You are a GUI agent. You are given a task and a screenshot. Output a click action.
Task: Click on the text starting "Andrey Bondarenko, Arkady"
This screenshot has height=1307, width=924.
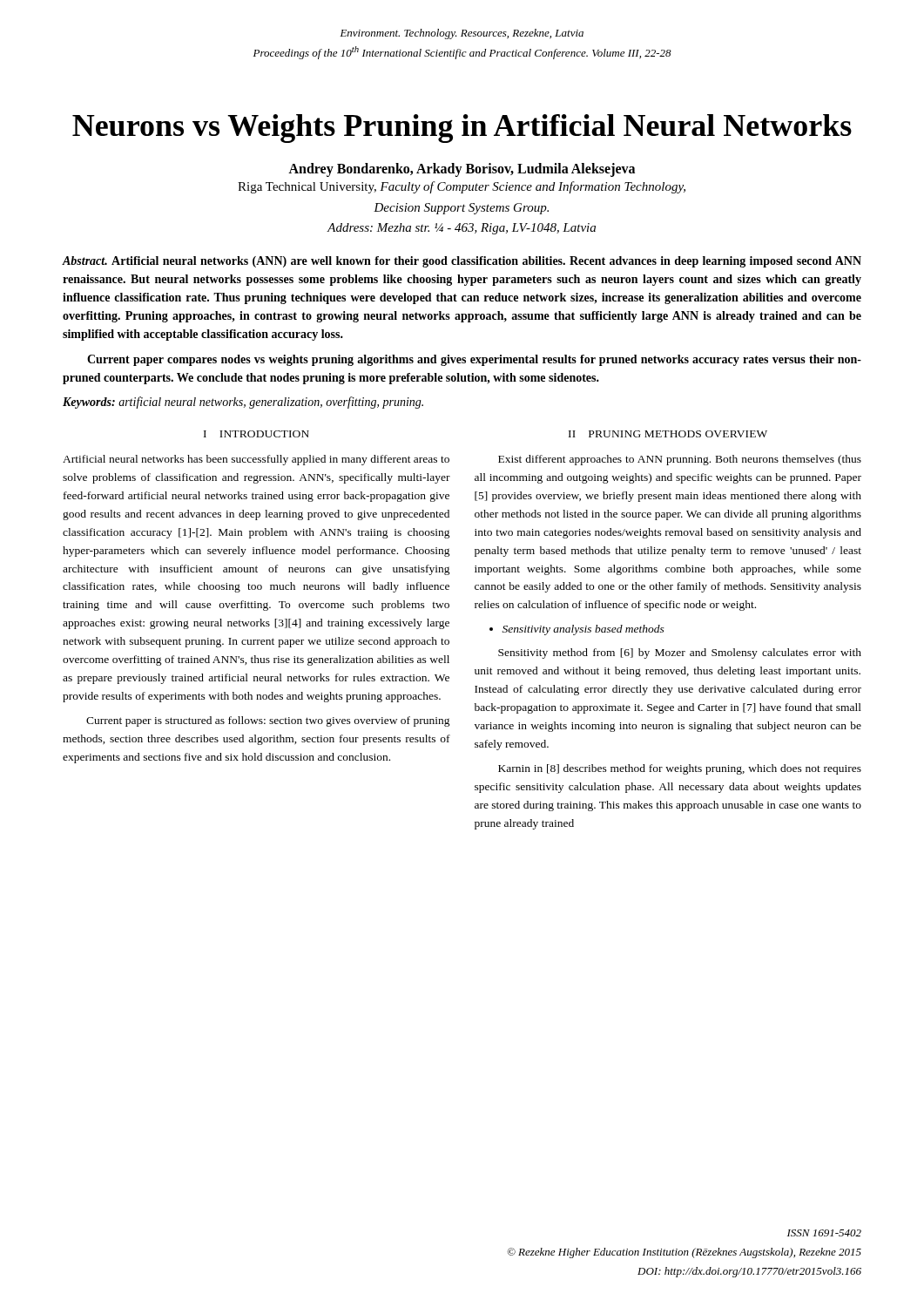[462, 200]
